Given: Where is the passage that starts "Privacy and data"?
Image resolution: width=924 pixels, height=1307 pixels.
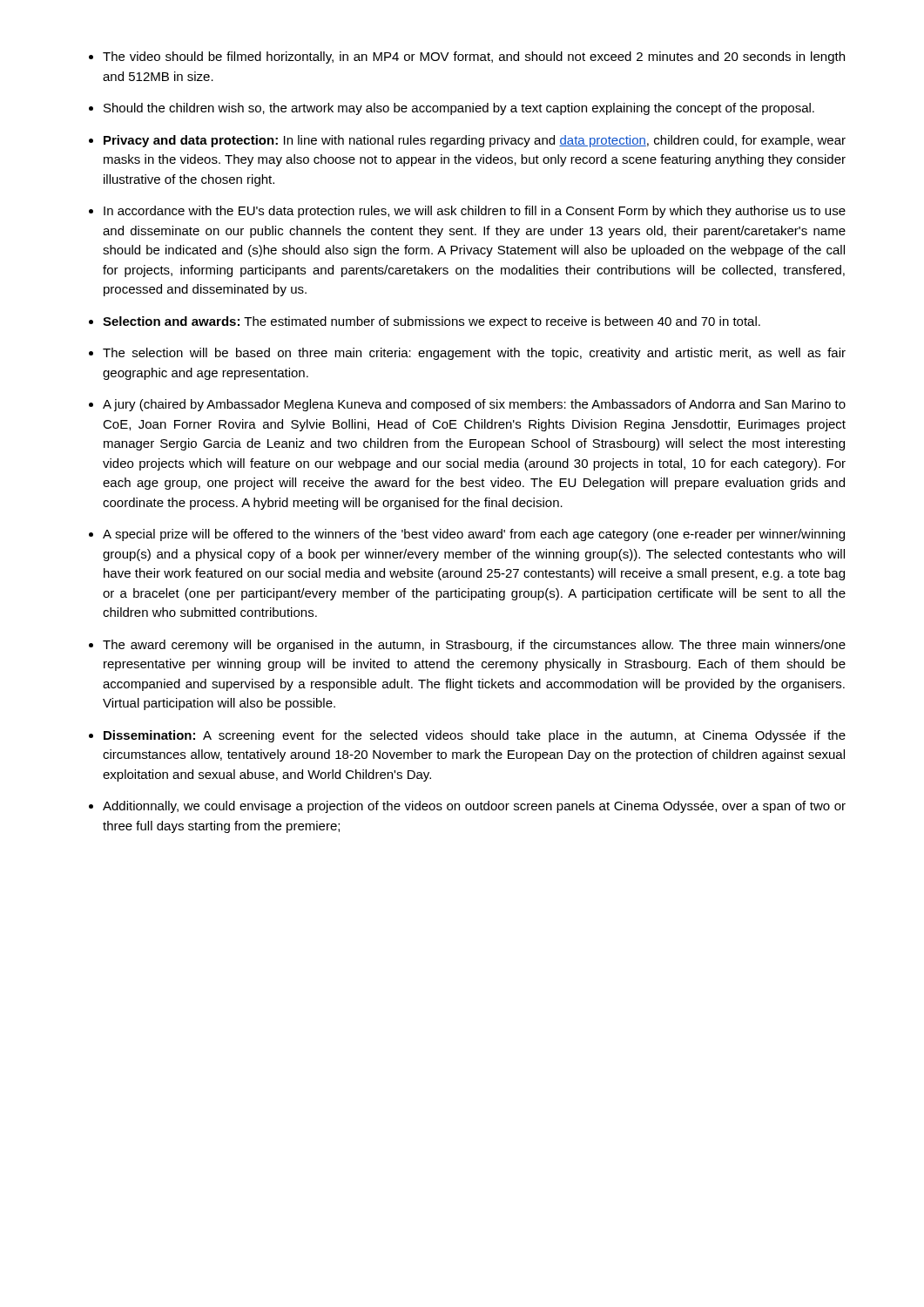Looking at the screenshot, I should pyautogui.click(x=474, y=159).
